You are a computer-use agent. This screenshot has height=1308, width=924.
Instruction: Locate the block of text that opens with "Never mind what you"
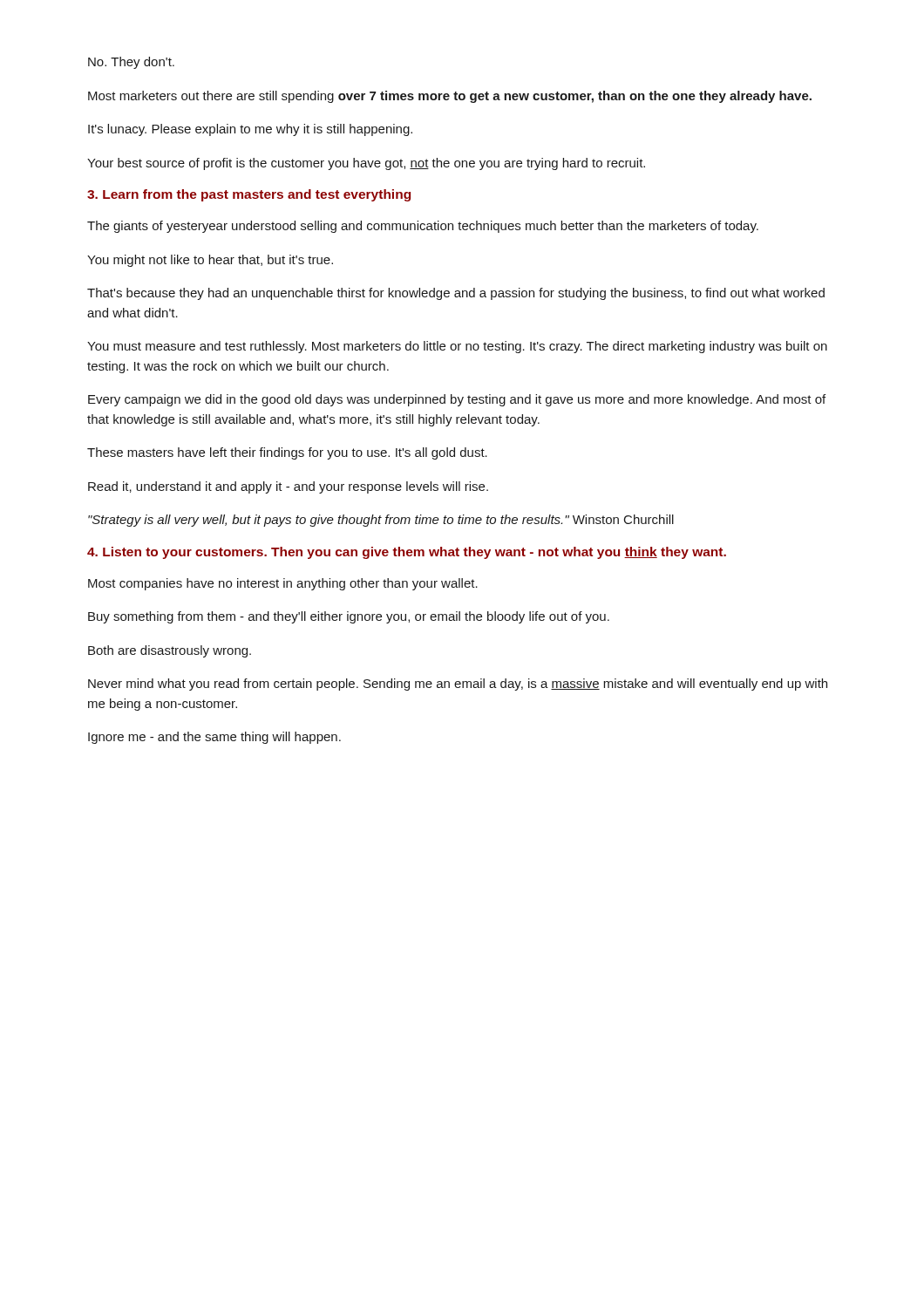coord(458,693)
